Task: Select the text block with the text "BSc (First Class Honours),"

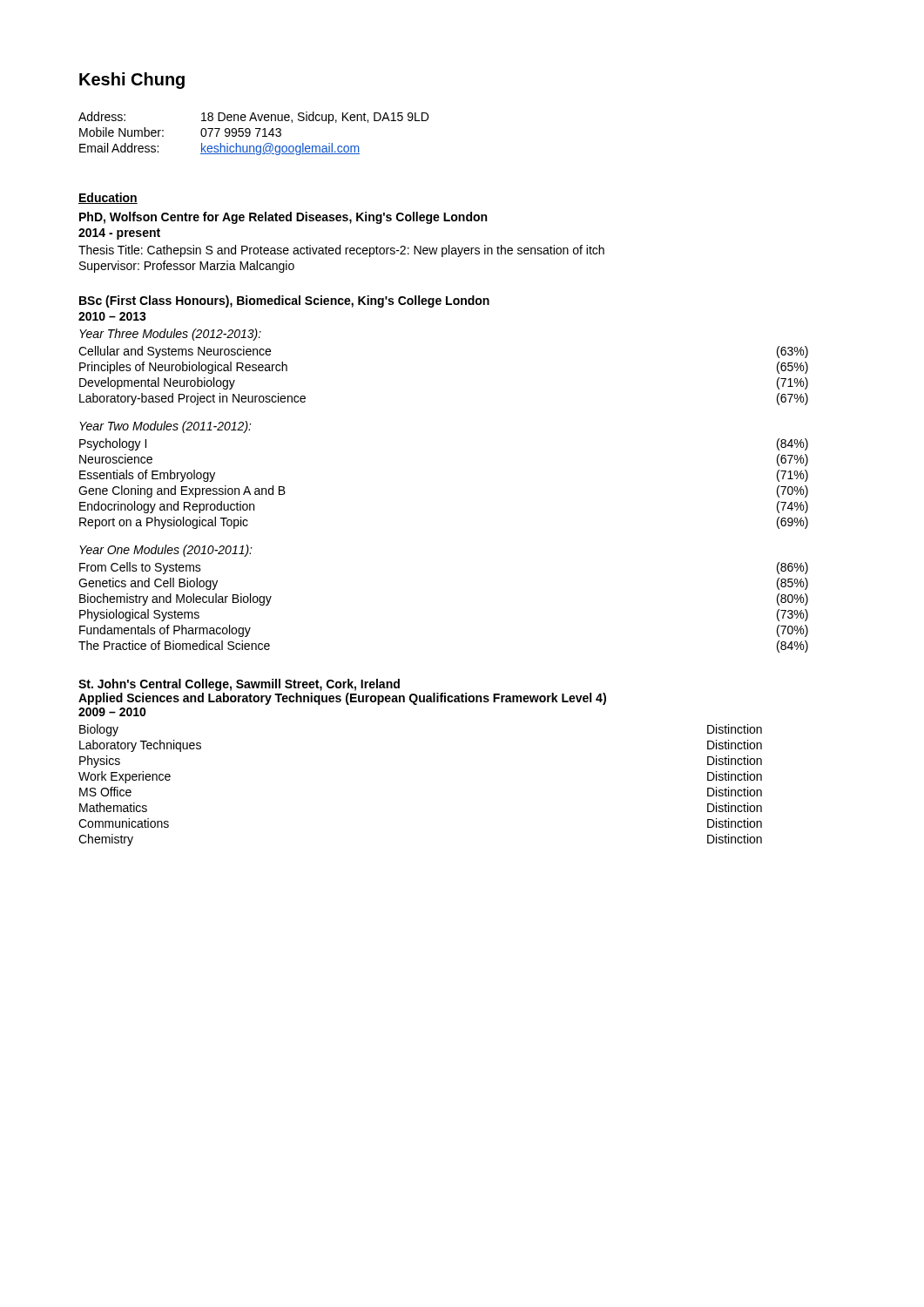Action: (x=462, y=308)
